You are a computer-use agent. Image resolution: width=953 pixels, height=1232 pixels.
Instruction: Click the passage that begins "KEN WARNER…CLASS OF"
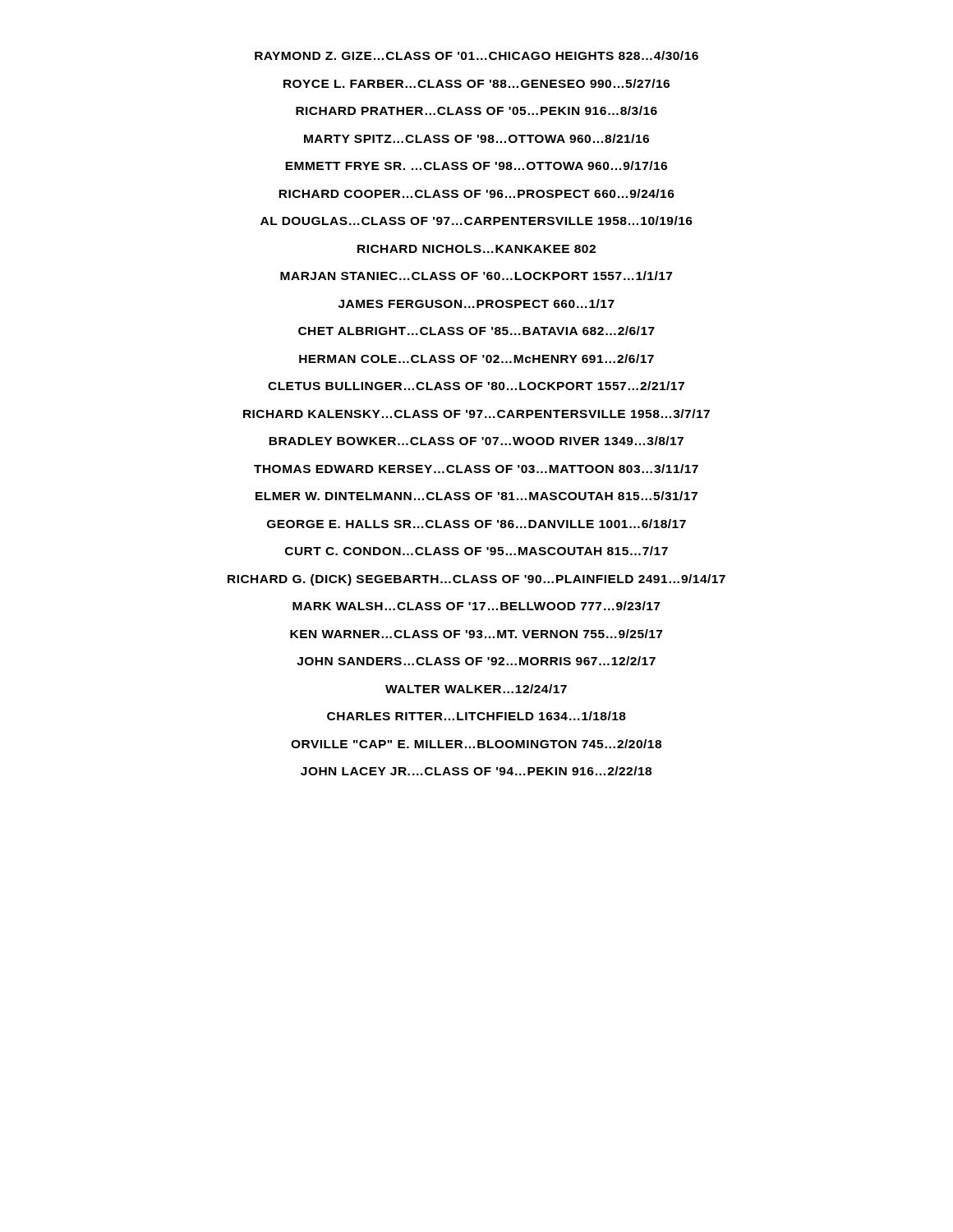(476, 633)
